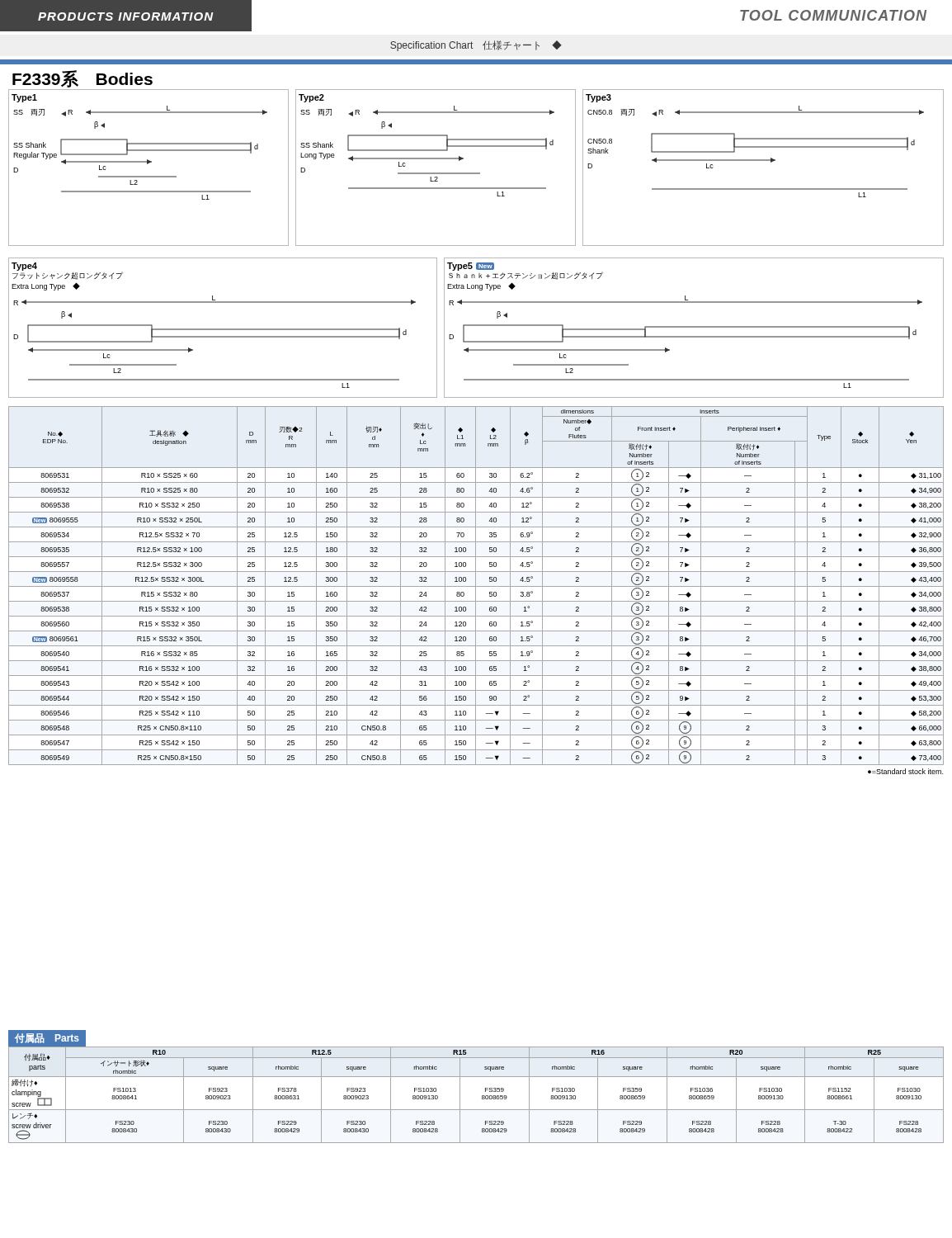Select the text block that says "Specification Chart 仕様チャート"
Image resolution: width=952 pixels, height=1238 pixels.
click(x=476, y=45)
